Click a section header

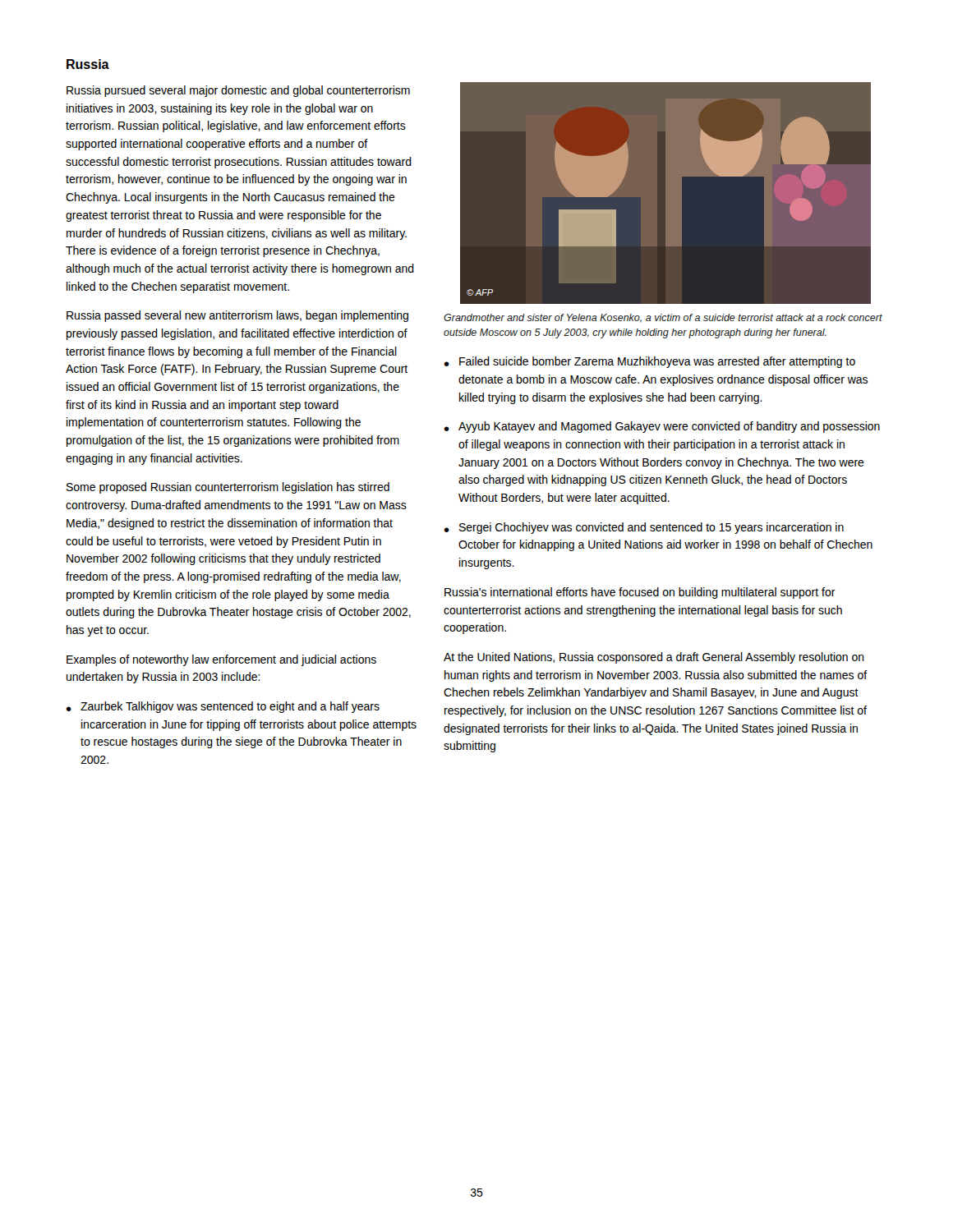click(x=87, y=64)
